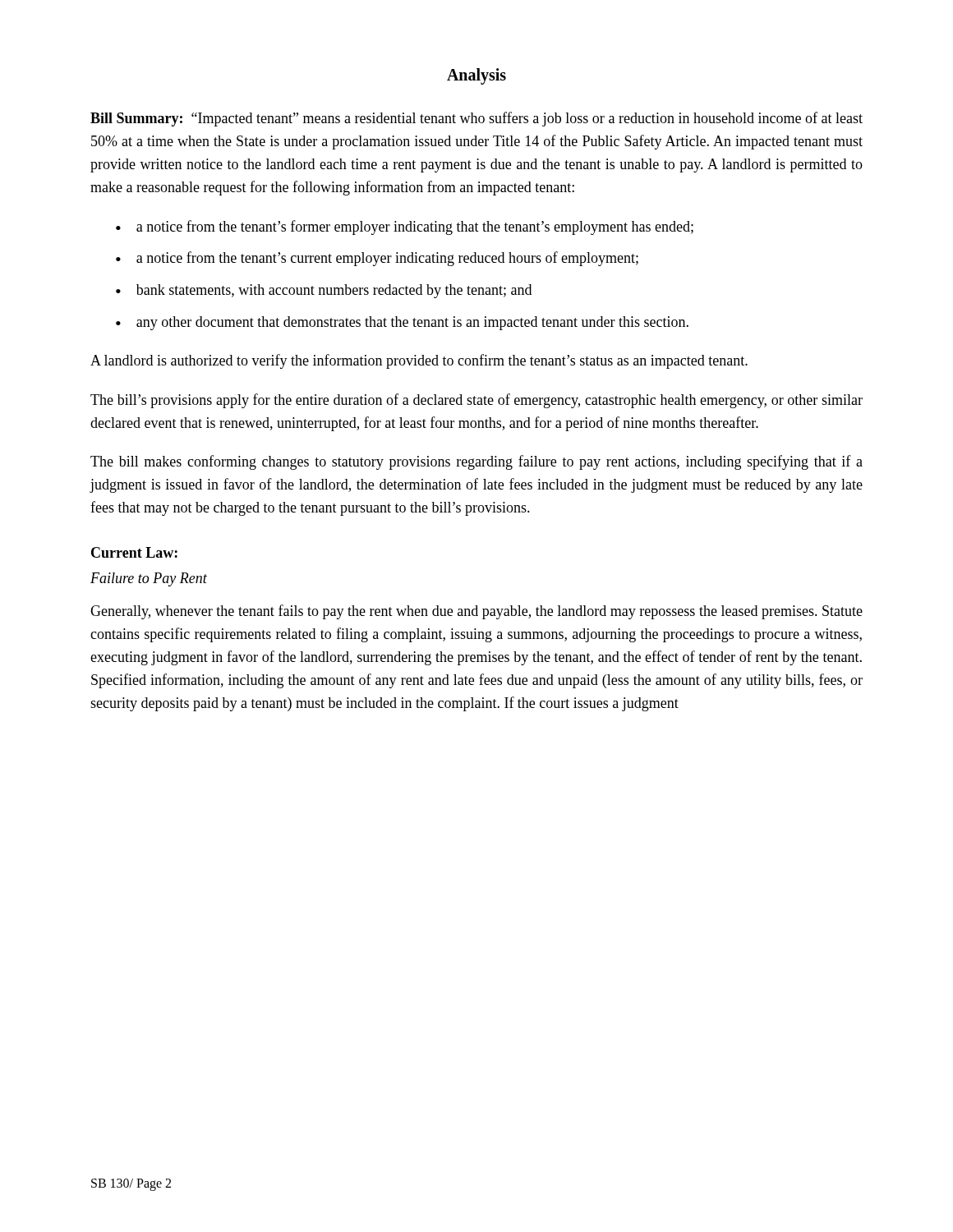This screenshot has width=953, height=1232.
Task: Point to the passage starting "A landlord is authorized to"
Action: point(419,360)
